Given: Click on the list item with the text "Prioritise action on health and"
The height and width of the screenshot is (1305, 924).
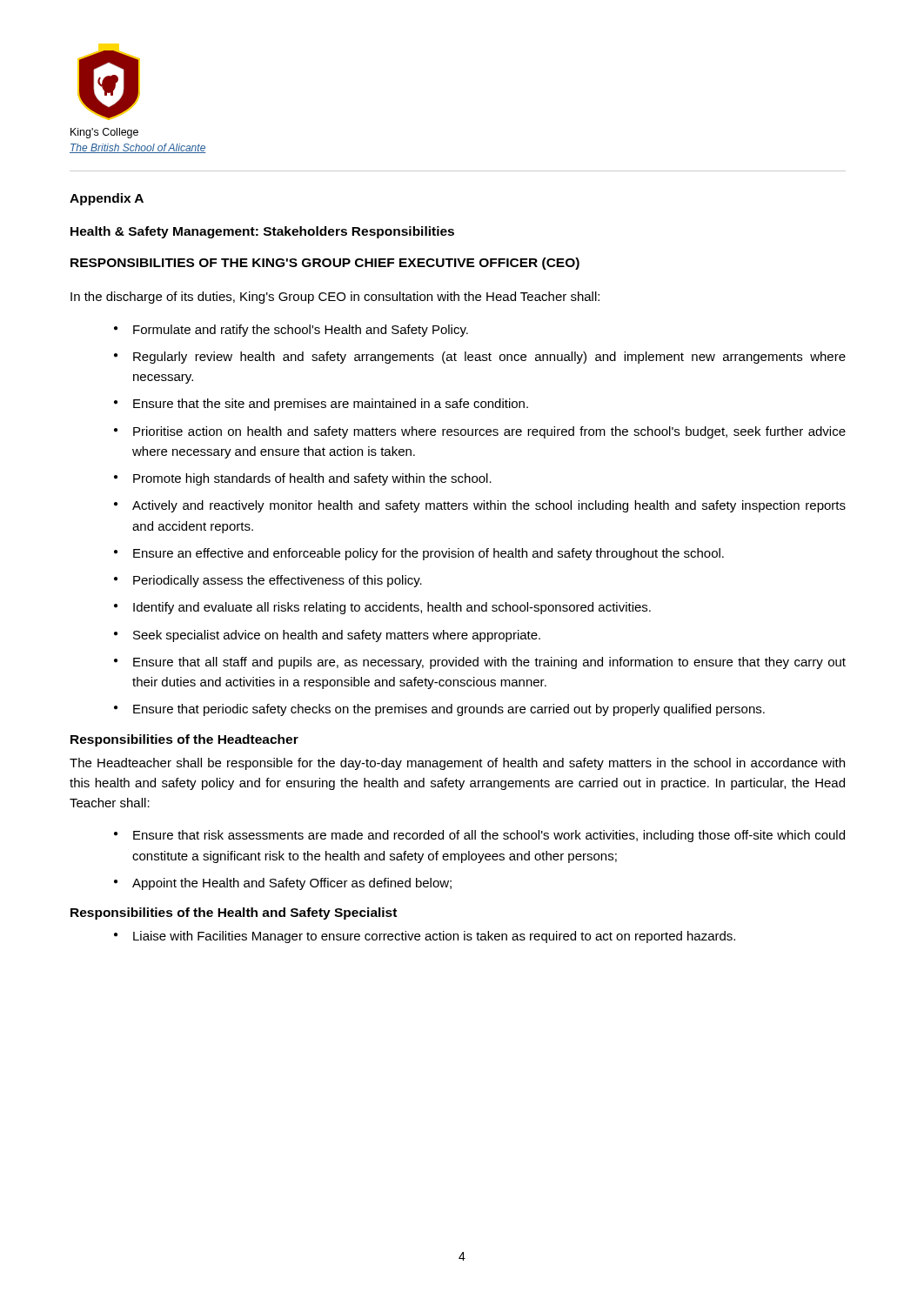Looking at the screenshot, I should point(489,441).
